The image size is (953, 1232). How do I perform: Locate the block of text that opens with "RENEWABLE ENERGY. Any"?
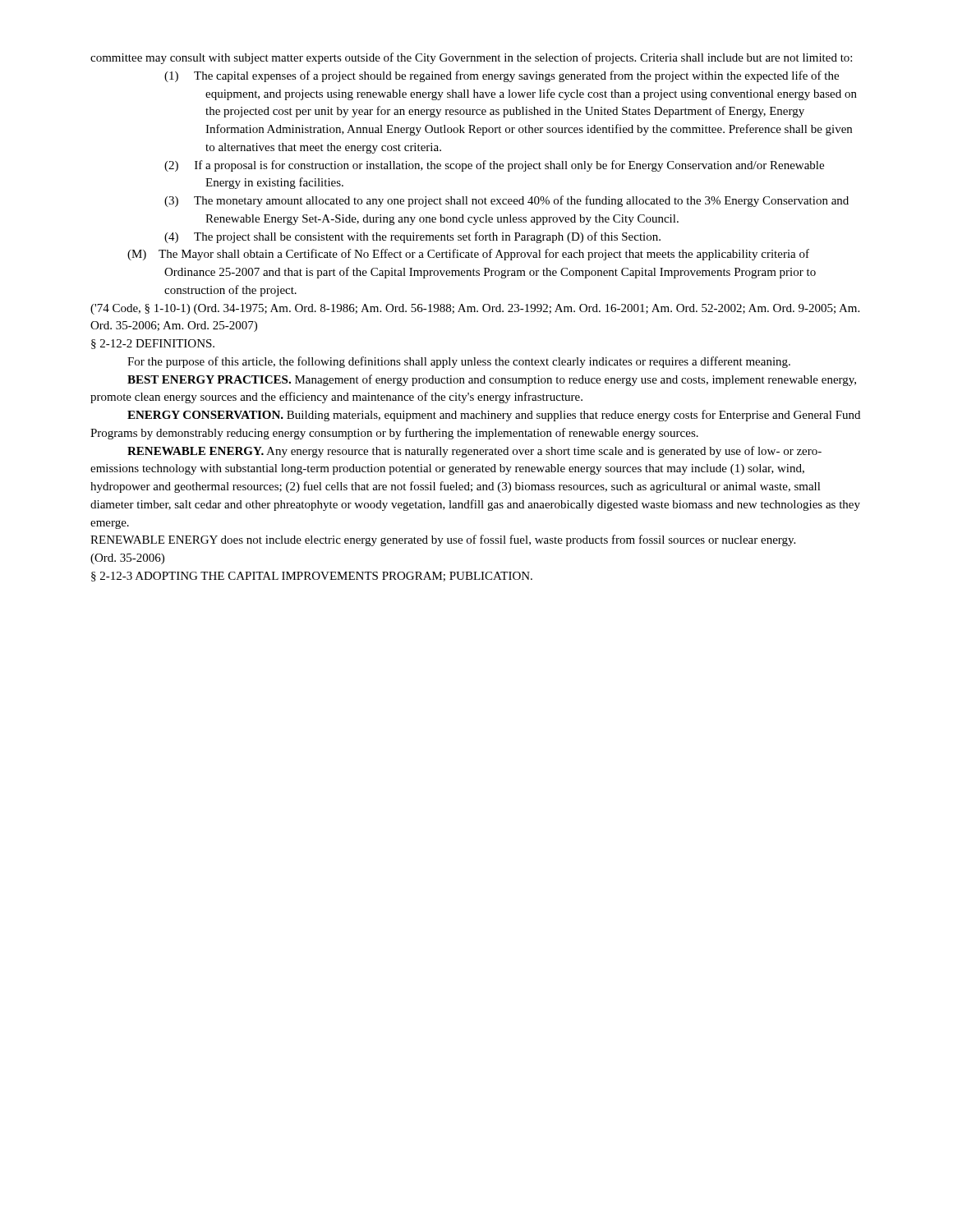tap(476, 496)
